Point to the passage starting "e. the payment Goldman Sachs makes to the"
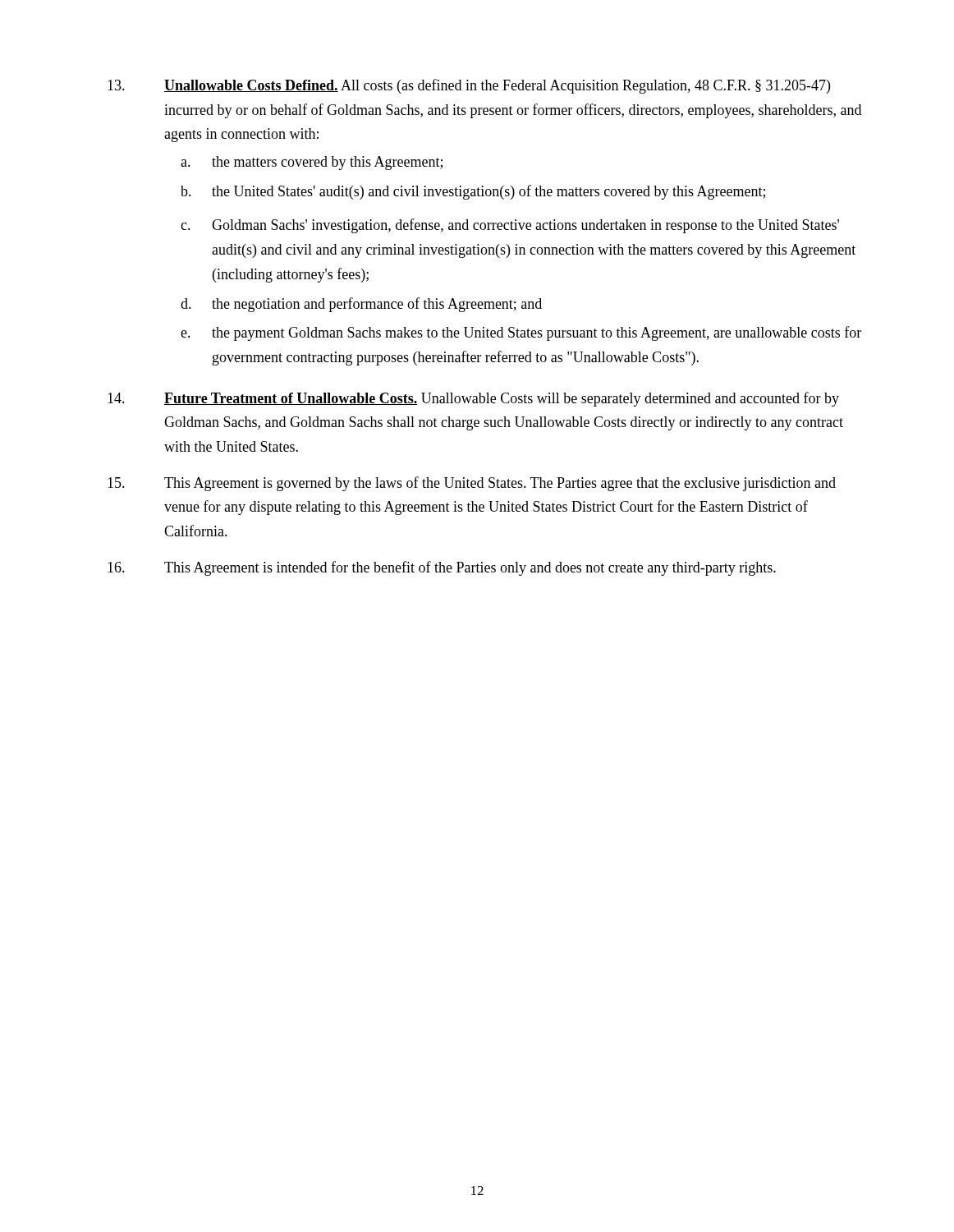Image resolution: width=954 pixels, height=1232 pixels. (x=526, y=346)
